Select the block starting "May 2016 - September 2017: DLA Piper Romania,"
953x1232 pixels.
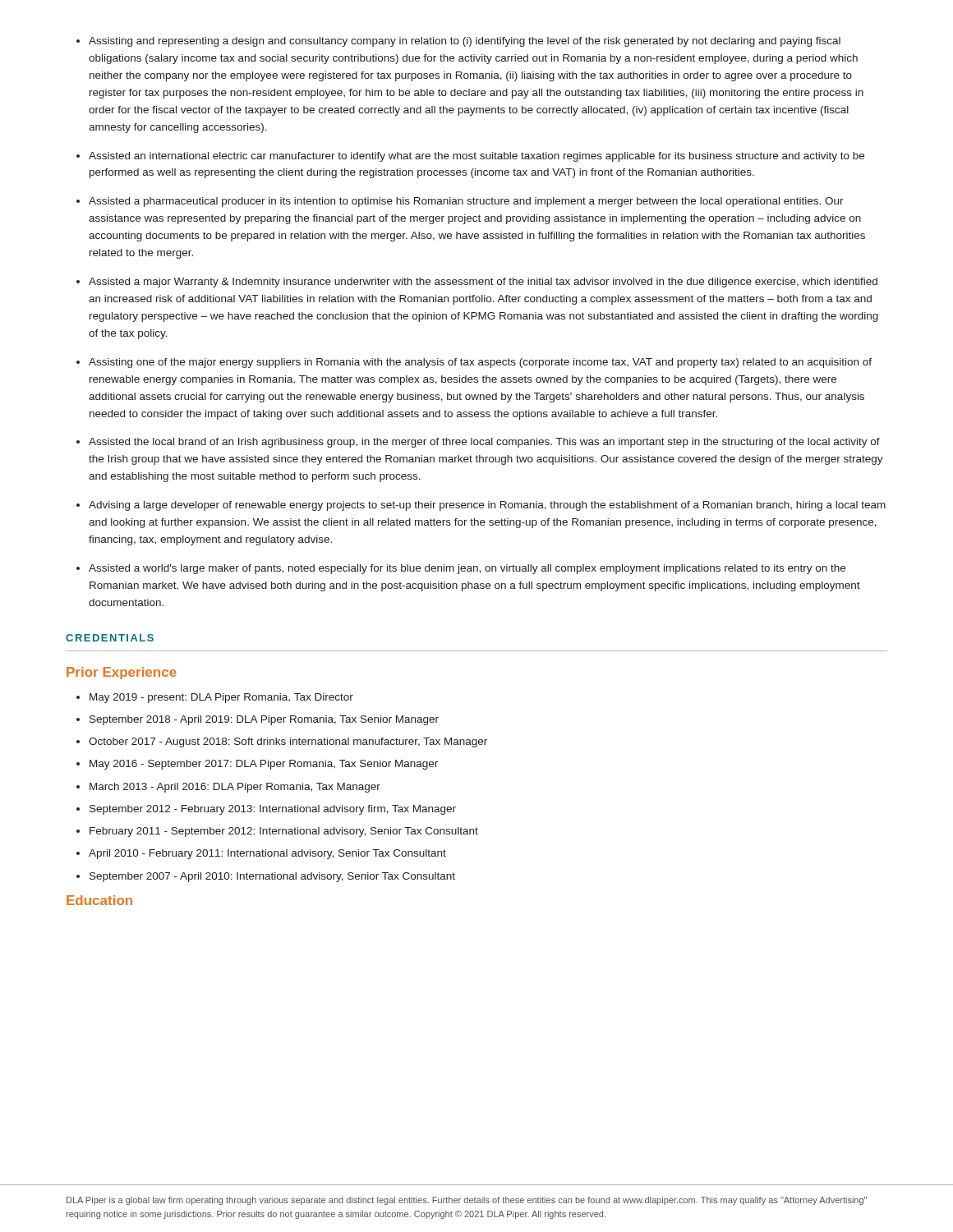[263, 764]
